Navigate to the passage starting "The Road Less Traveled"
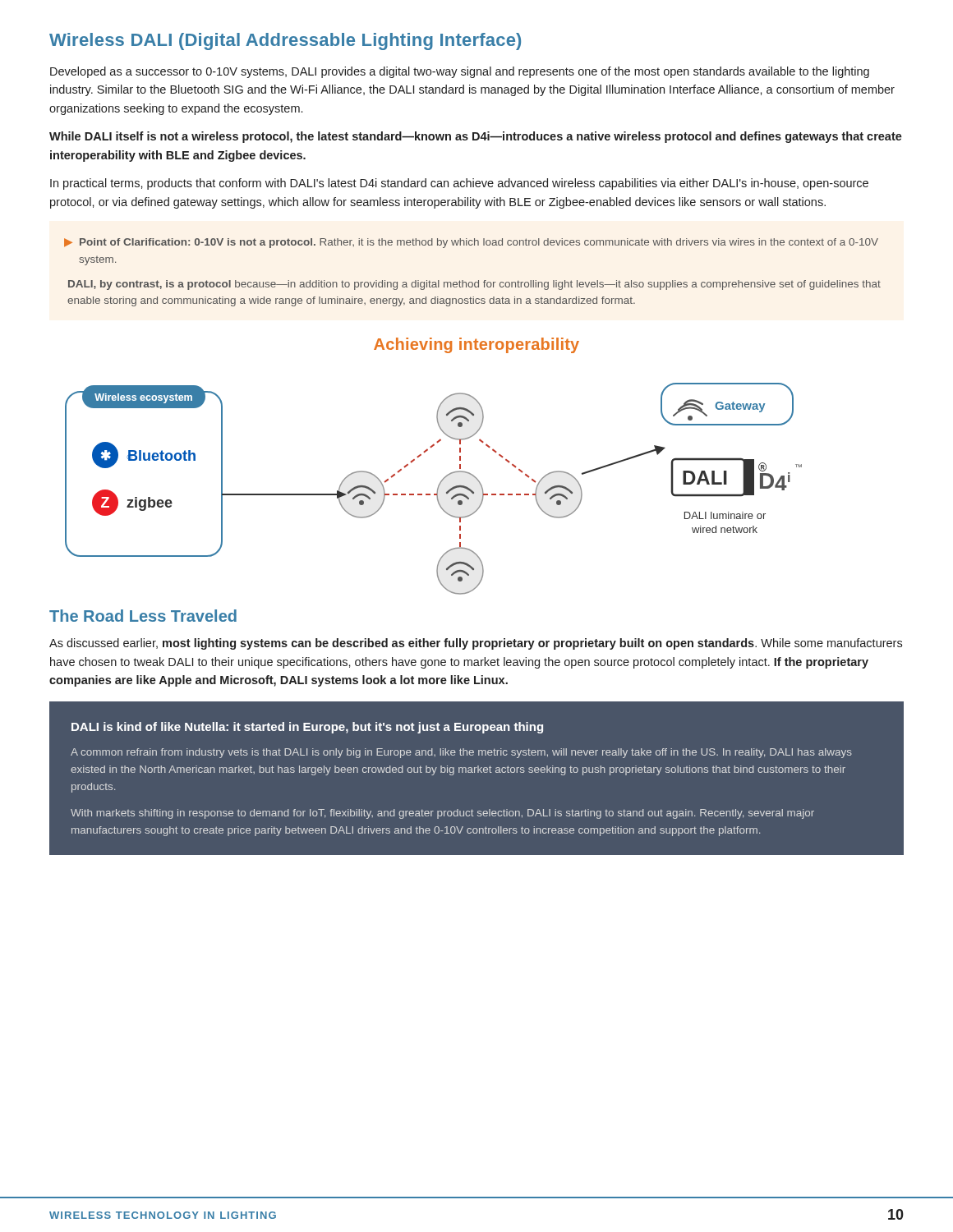Image resolution: width=953 pixels, height=1232 pixels. click(x=143, y=616)
